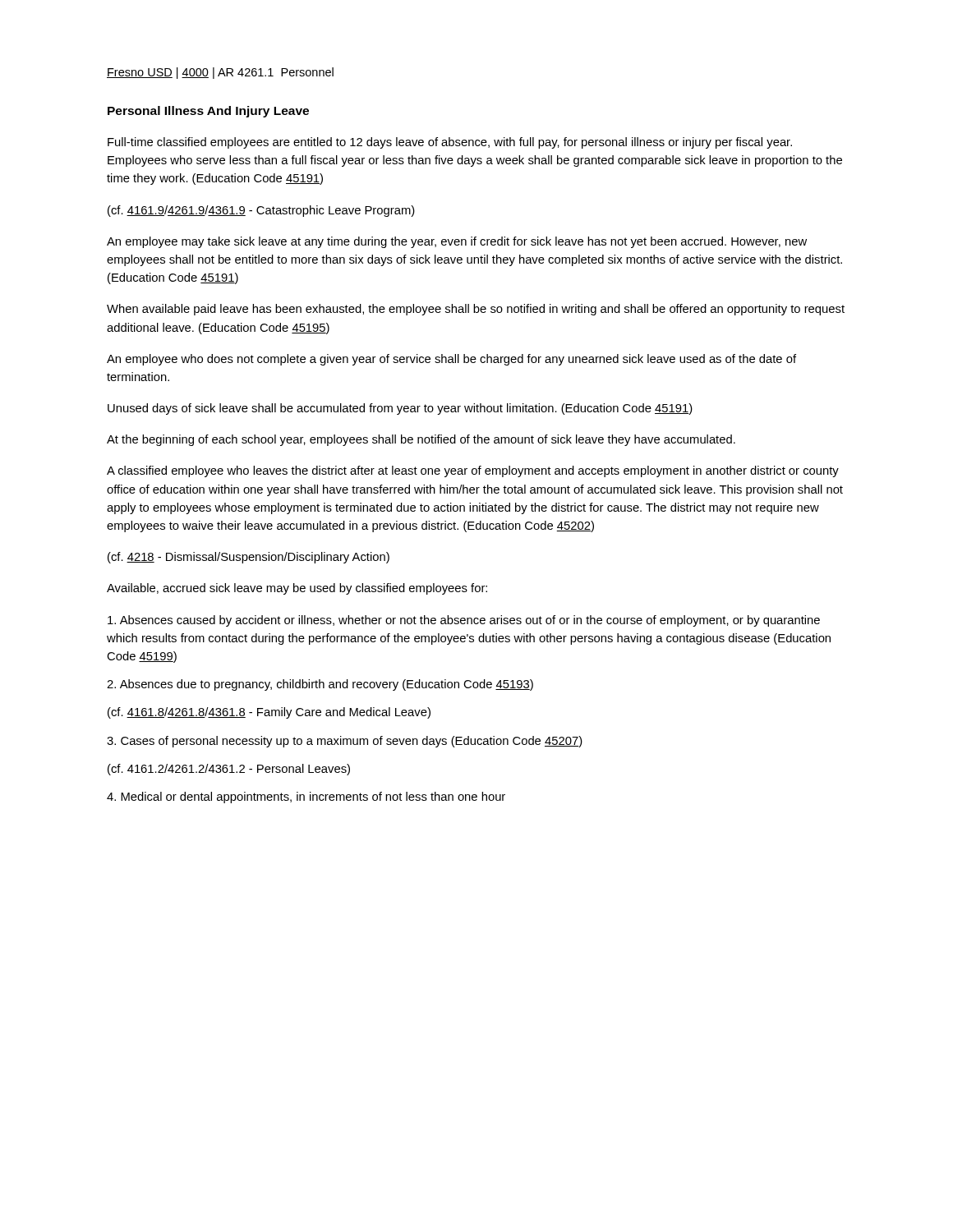
Task: Select the text block that says "When available paid"
Action: [x=476, y=318]
